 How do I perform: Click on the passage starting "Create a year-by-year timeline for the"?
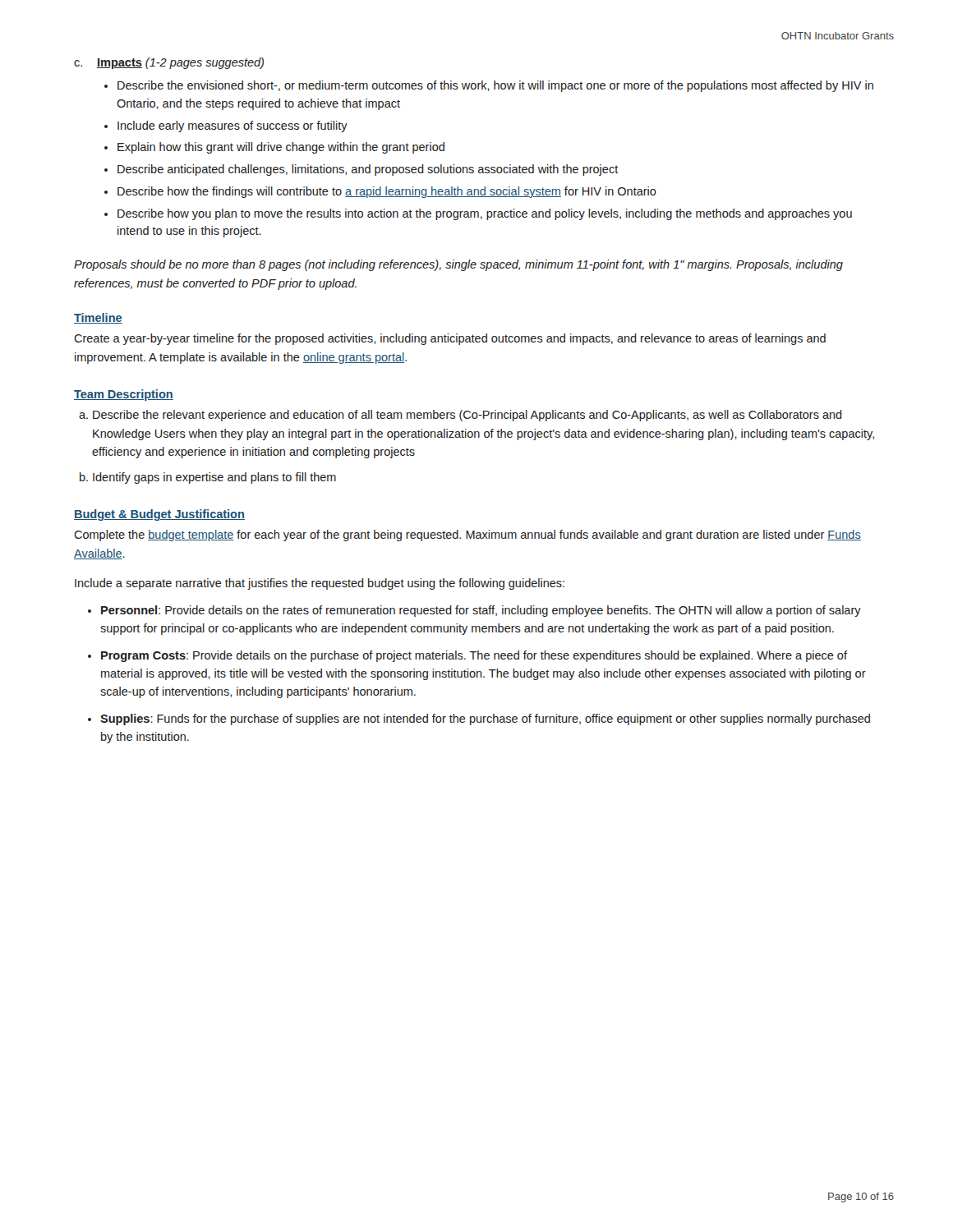(450, 348)
